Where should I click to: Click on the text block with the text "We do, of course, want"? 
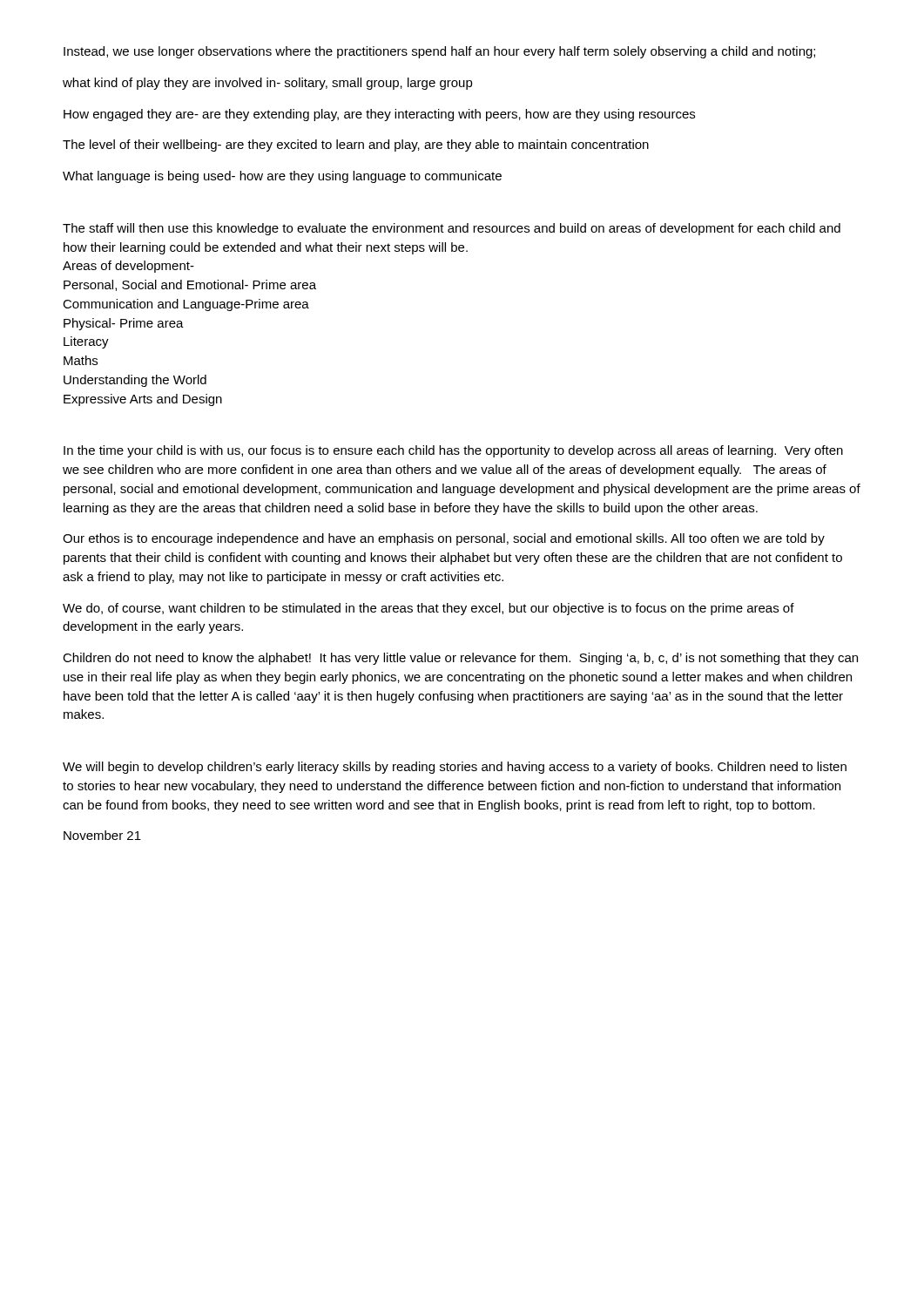(x=428, y=617)
